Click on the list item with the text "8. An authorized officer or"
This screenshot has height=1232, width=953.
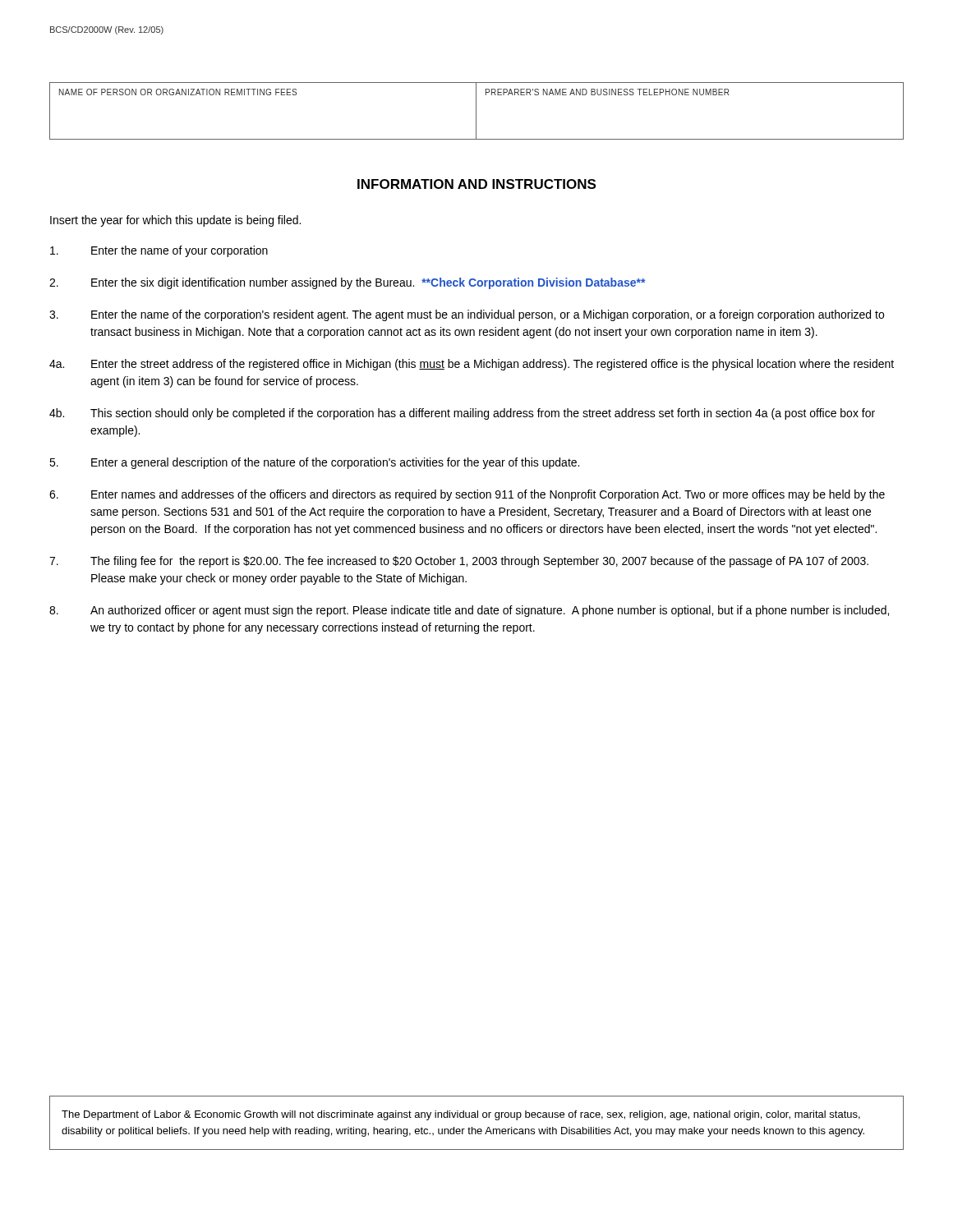(x=476, y=619)
